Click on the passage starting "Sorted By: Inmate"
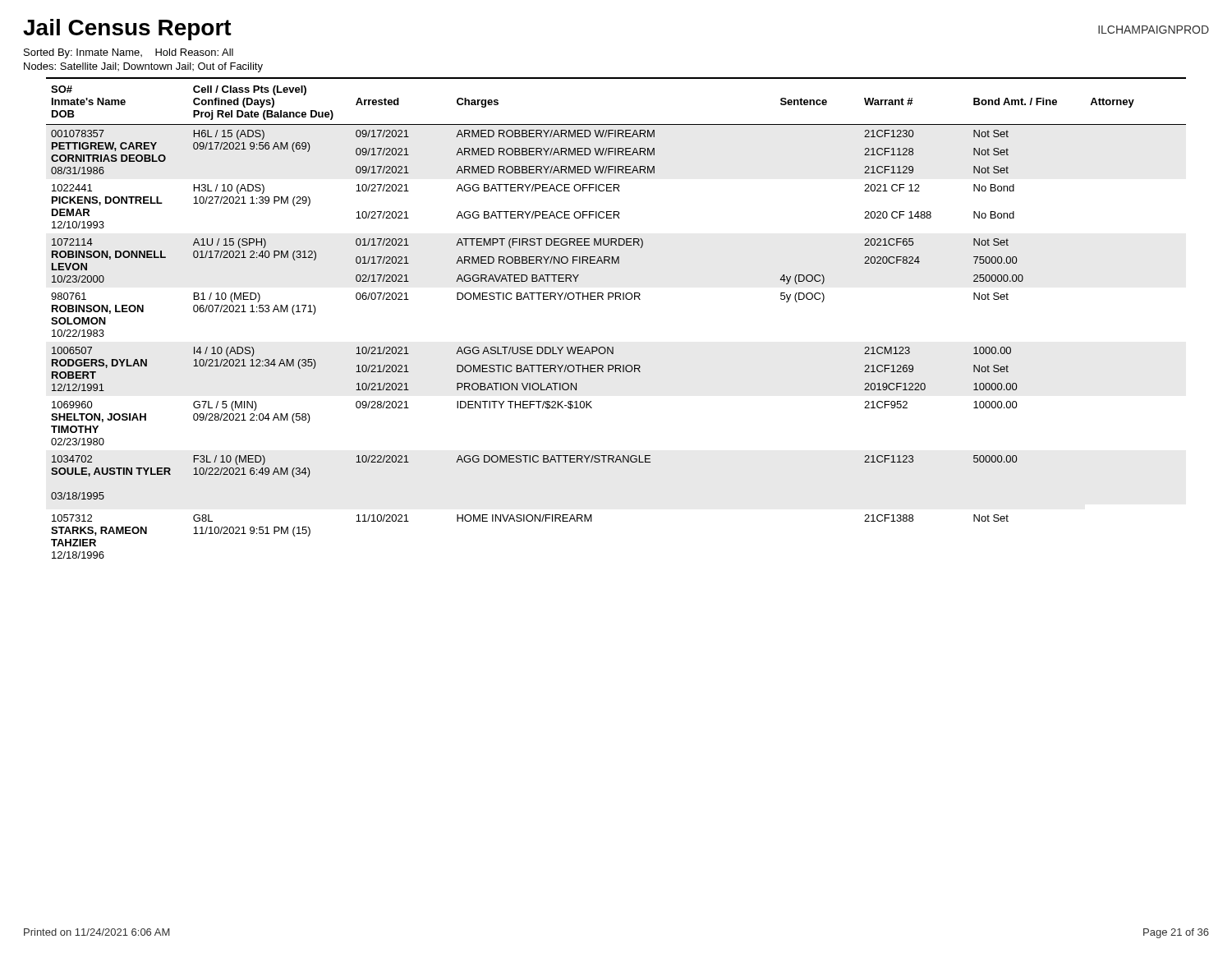 (x=128, y=52)
